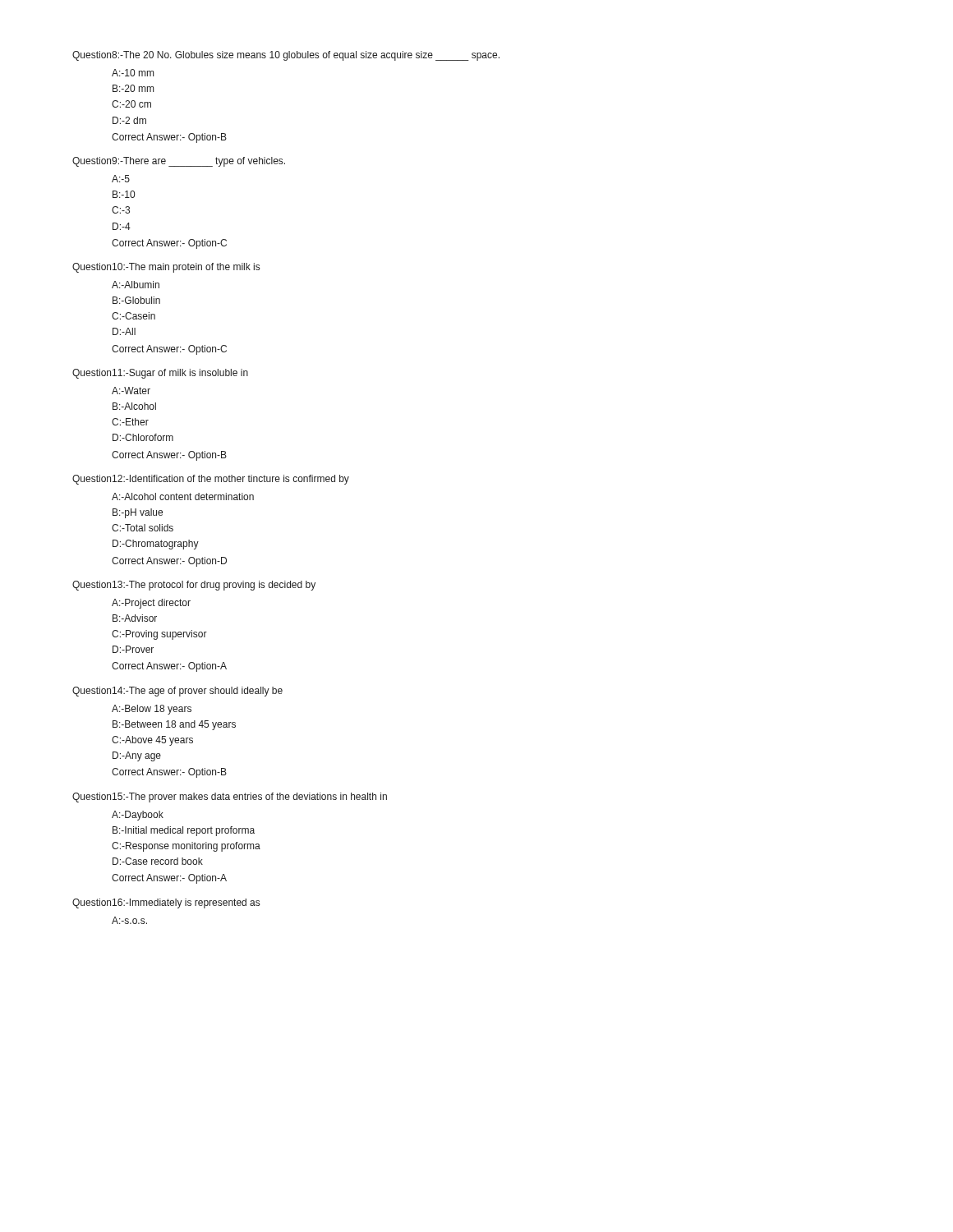Viewport: 953px width, 1232px height.
Task: Select the region starting "C:-Above 45 years"
Action: 153,740
